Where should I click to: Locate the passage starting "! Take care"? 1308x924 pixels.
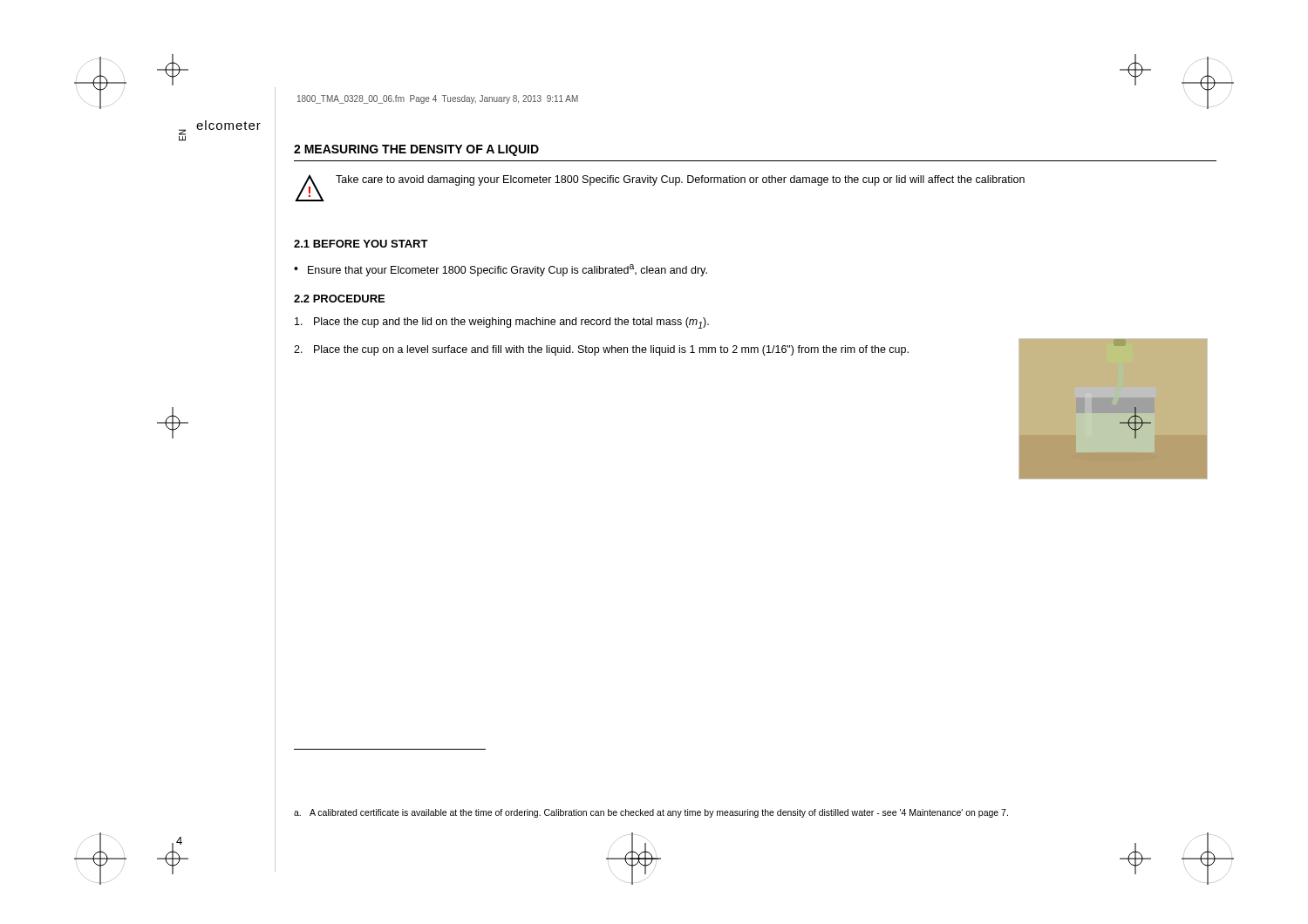(x=659, y=189)
